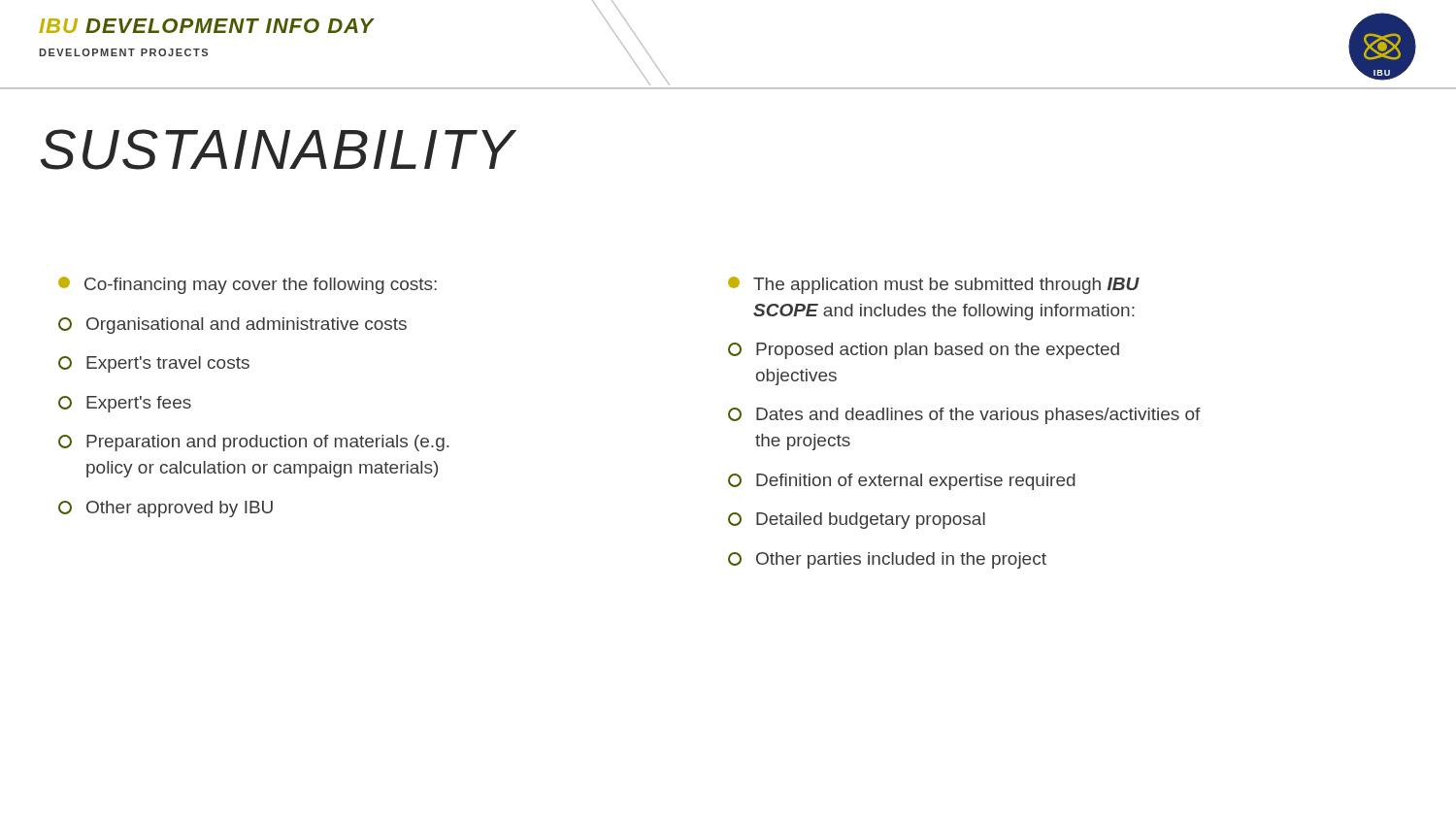Navigate to the region starting "Definition of external expertise required"
Viewport: 1456px width, 819px height.
click(x=1077, y=480)
